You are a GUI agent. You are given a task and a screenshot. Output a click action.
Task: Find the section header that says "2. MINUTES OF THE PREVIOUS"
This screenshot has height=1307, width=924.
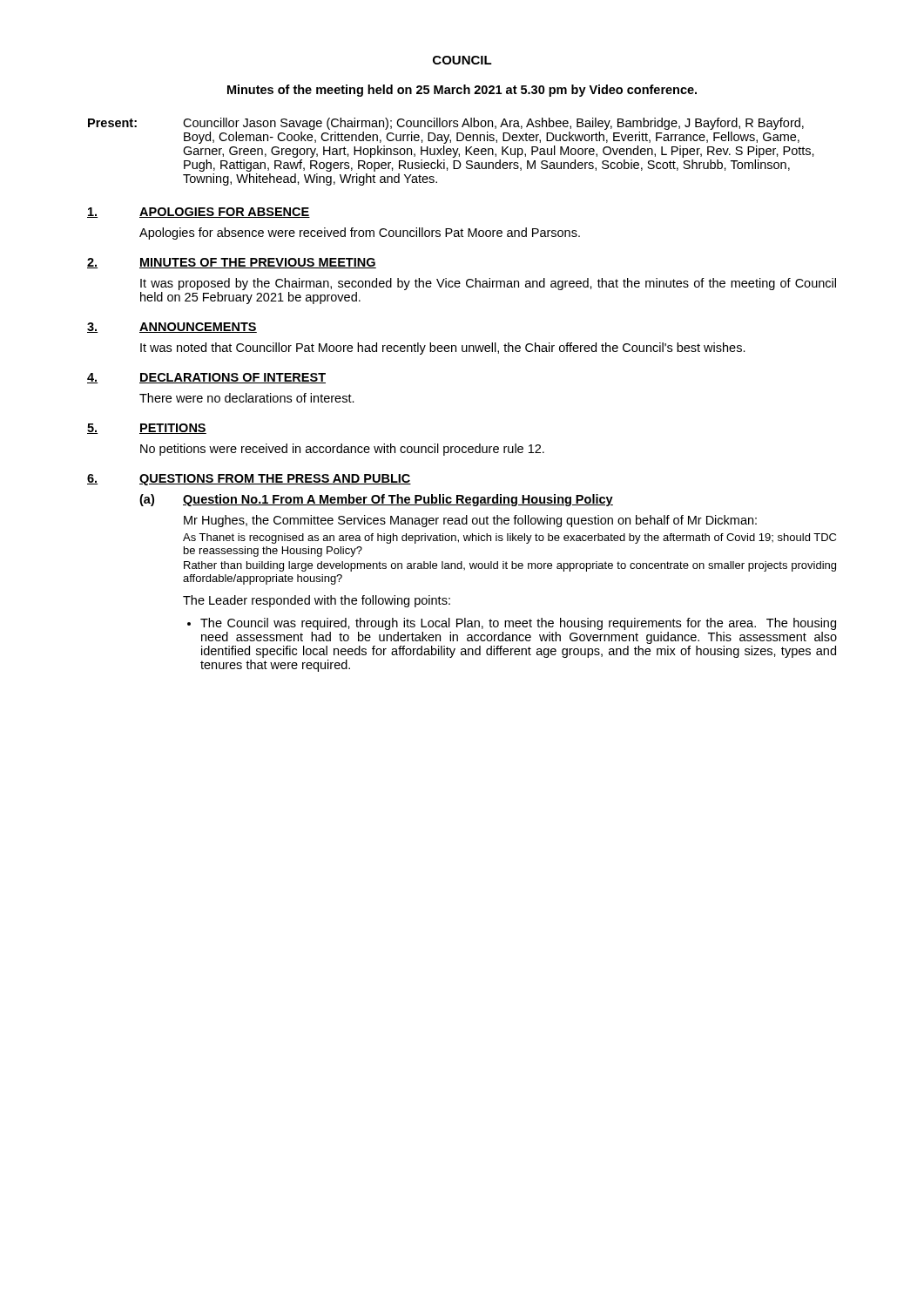coord(231,262)
